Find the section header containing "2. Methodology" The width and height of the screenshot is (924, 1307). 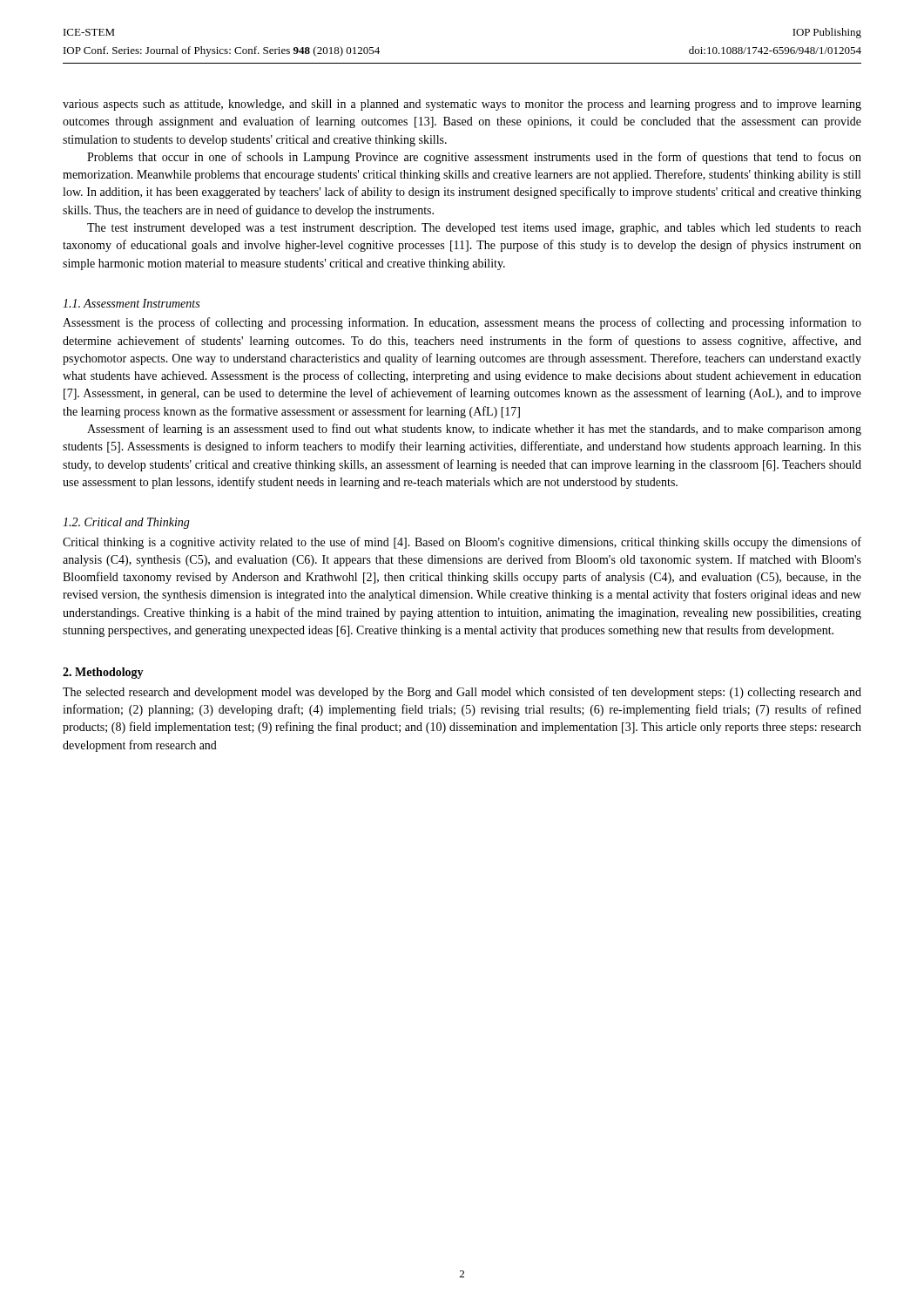click(103, 673)
